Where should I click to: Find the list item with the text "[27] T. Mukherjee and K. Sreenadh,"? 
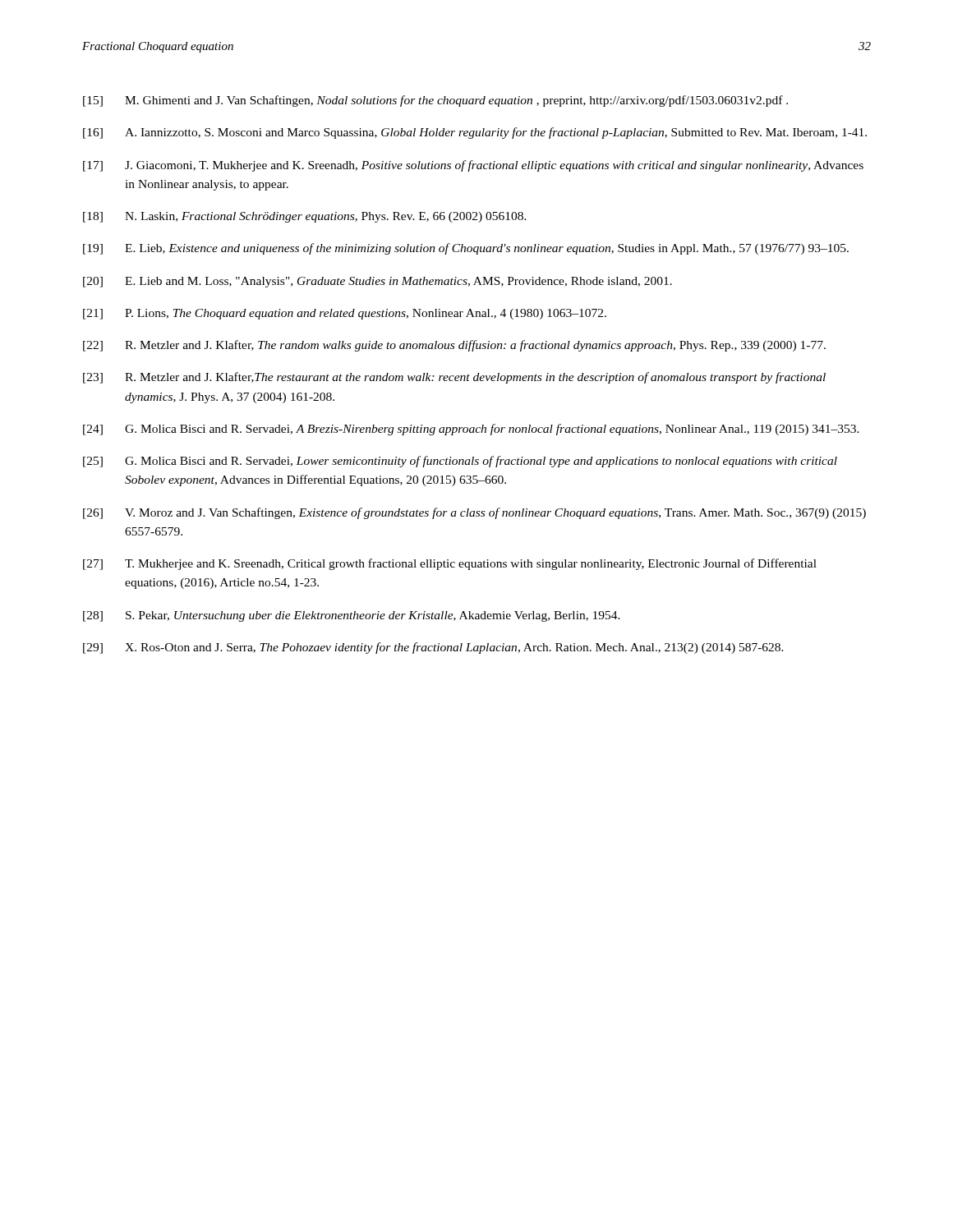coord(476,573)
